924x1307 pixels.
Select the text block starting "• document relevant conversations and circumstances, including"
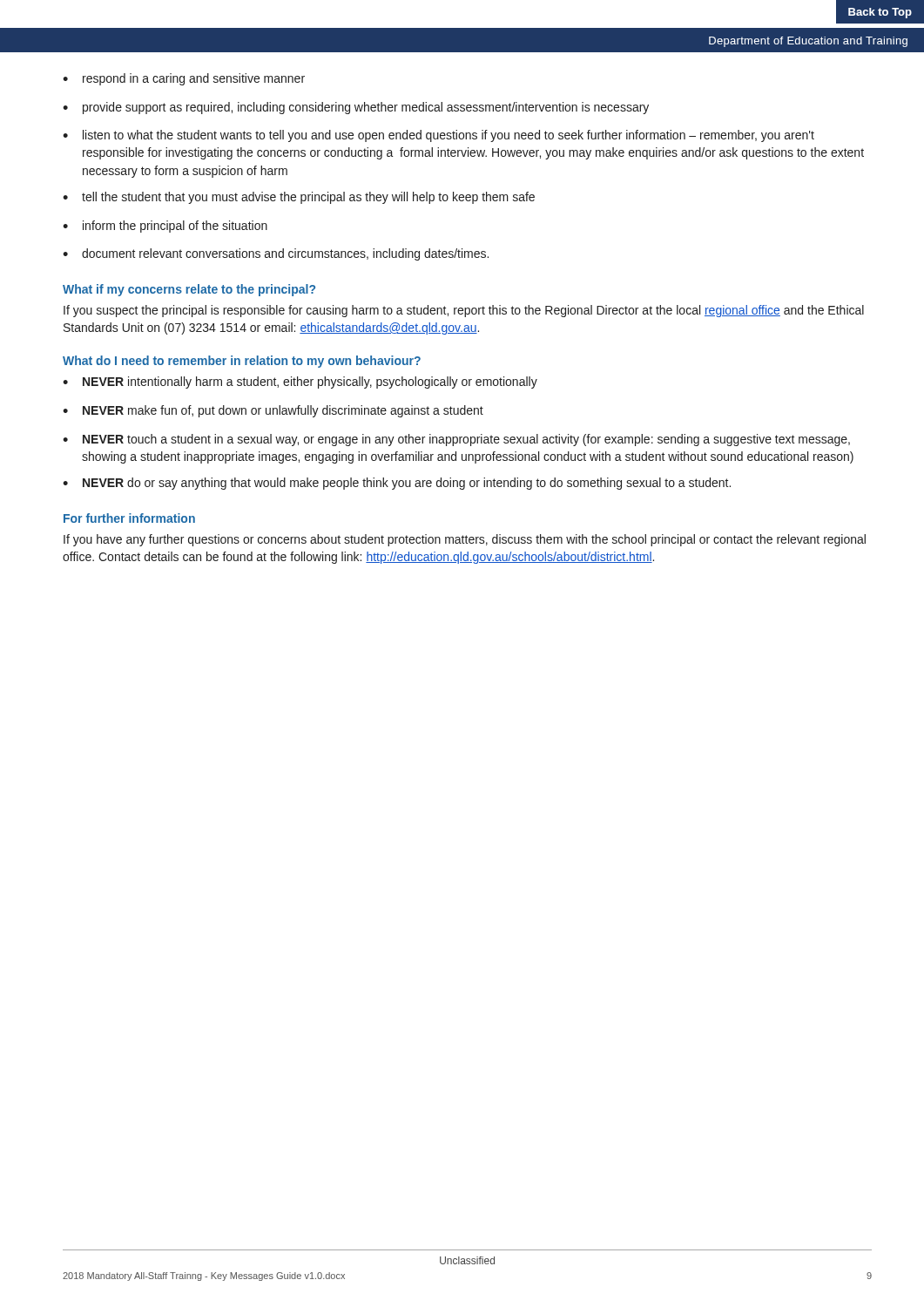[x=467, y=255]
